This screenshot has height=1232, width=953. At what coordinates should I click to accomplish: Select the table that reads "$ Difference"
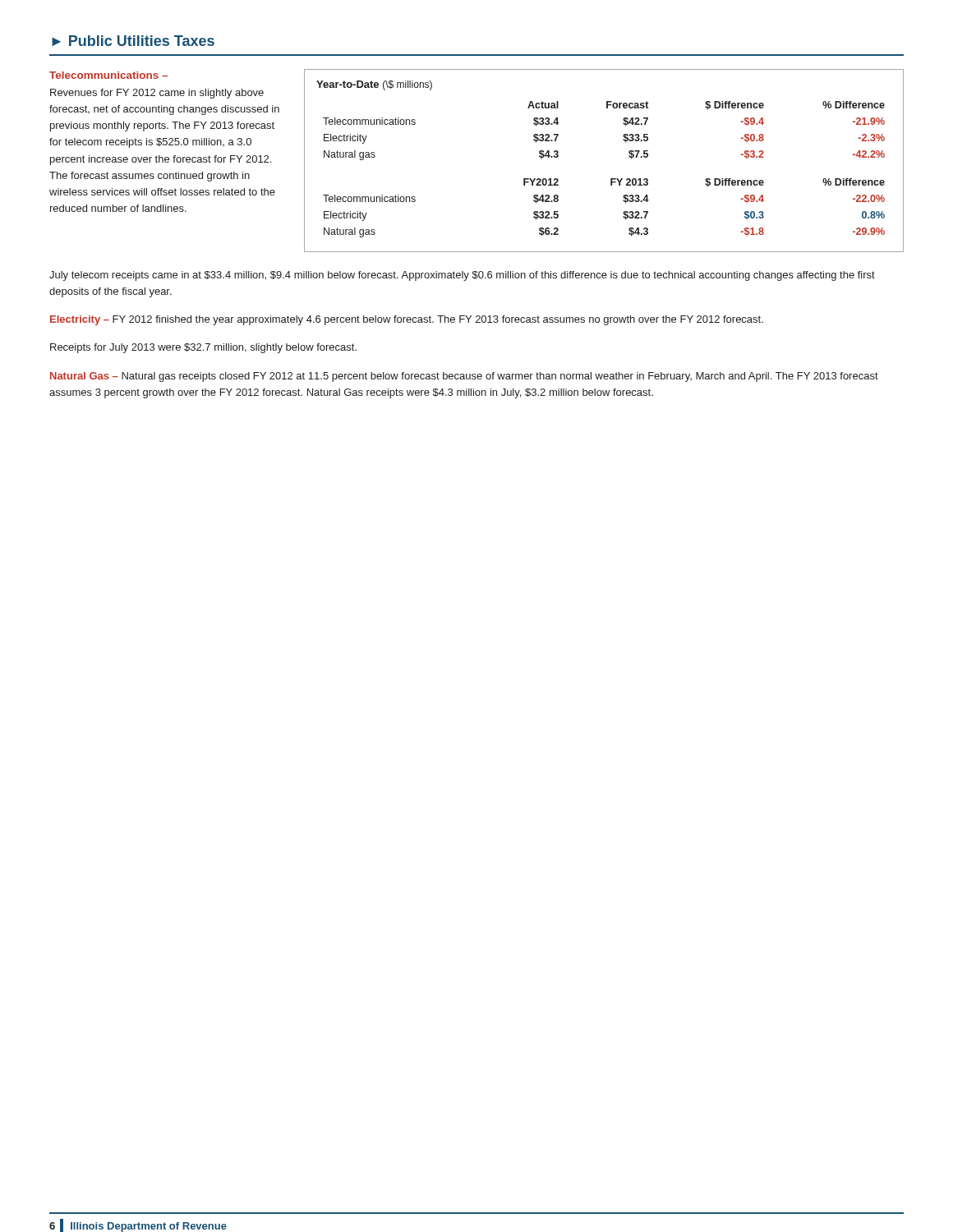point(604,161)
